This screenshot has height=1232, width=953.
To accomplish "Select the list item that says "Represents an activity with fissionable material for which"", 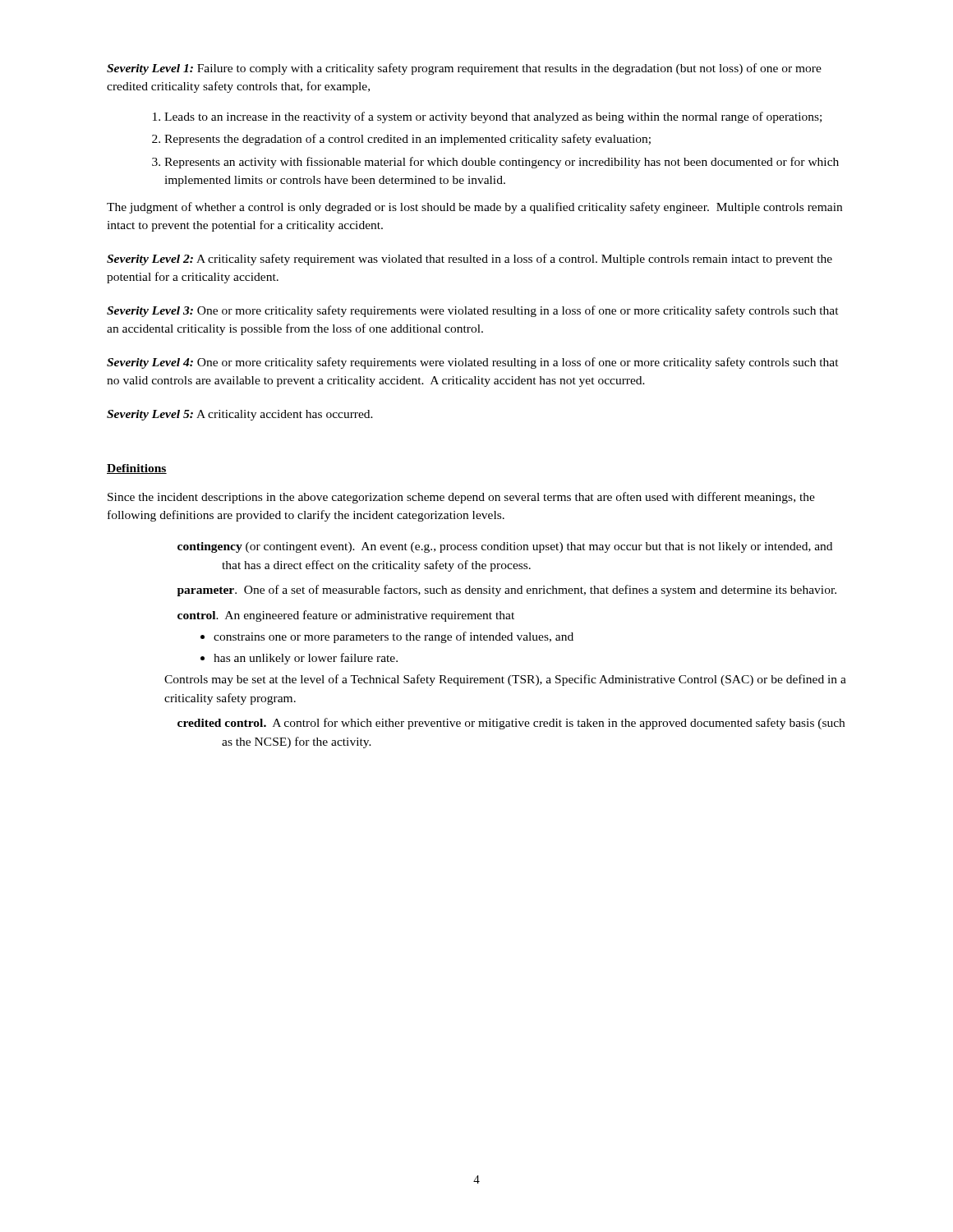I will pos(493,171).
